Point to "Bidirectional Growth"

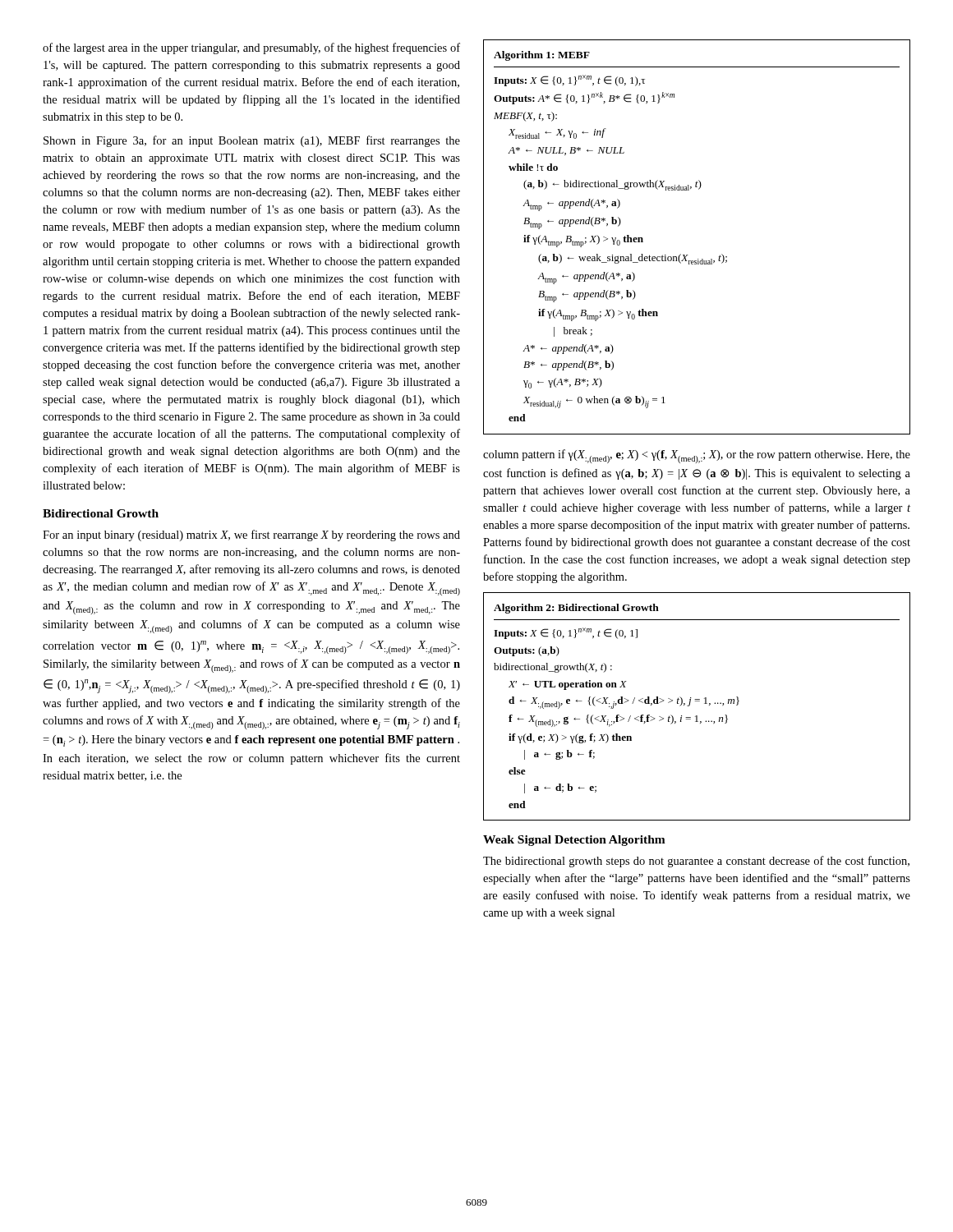coord(101,513)
